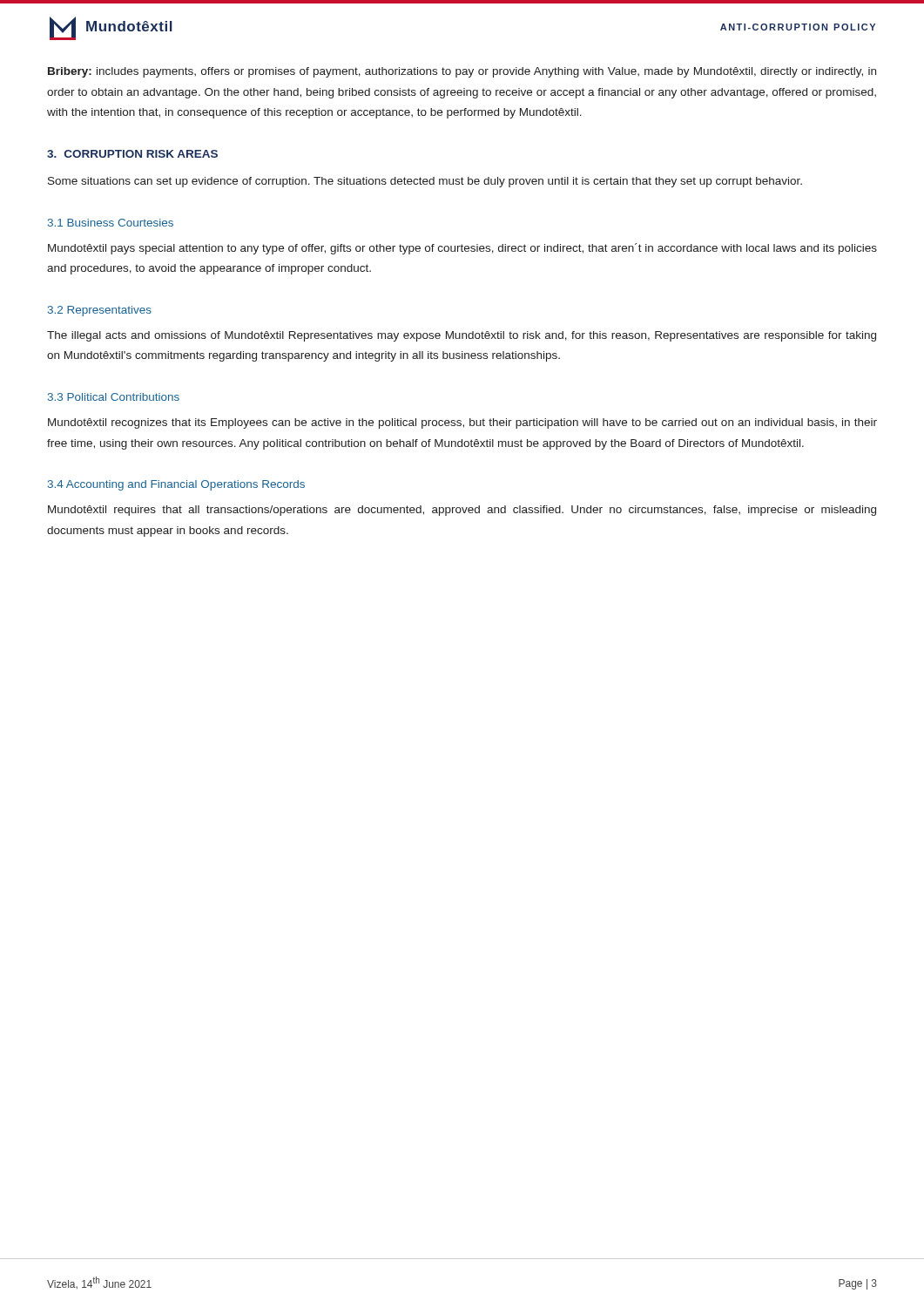Click where it says "3.4 Accounting and Financial Operations Records"
The image size is (924, 1307).
click(x=176, y=484)
